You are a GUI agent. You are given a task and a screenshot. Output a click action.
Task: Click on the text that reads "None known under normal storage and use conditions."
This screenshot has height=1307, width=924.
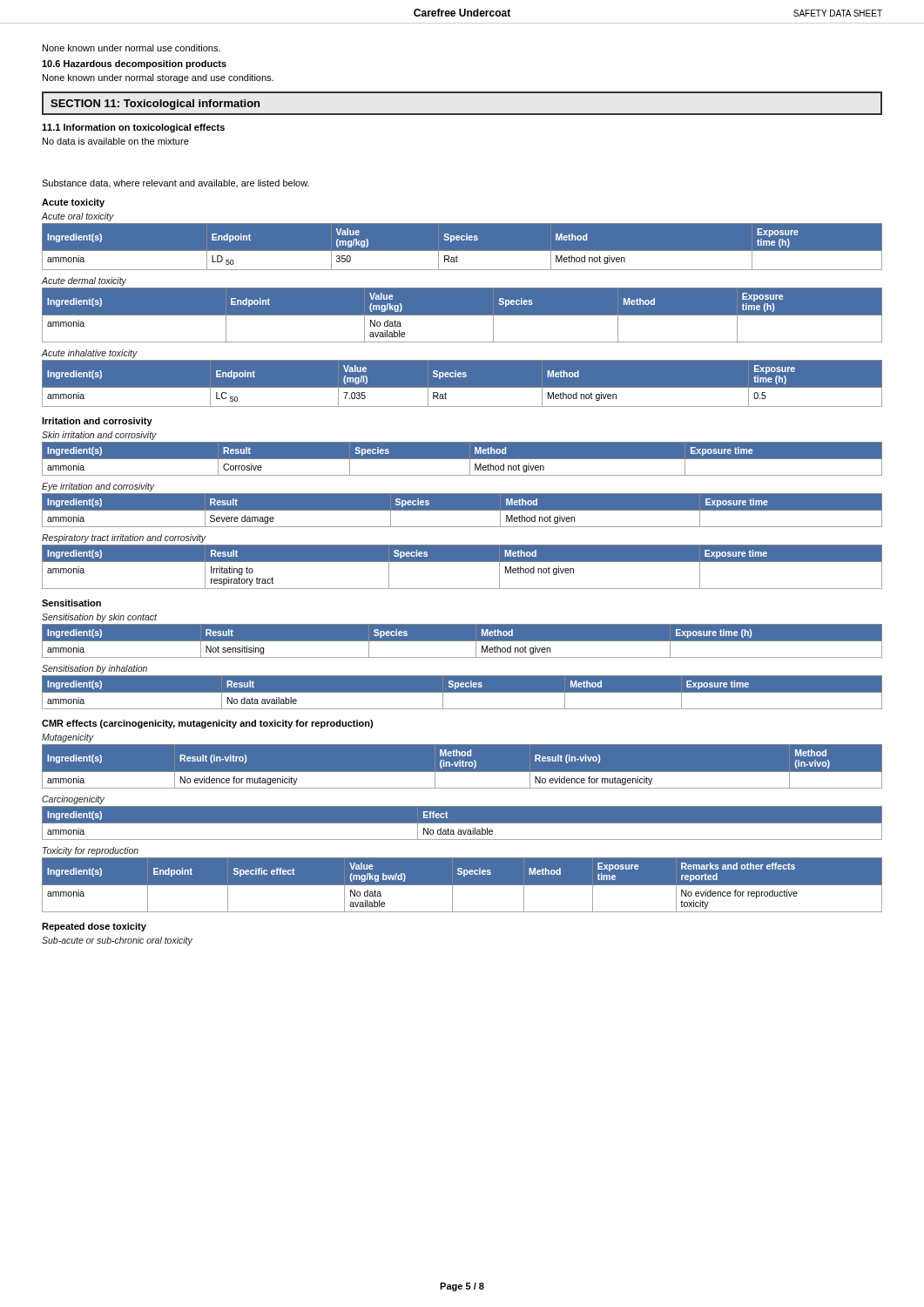tap(158, 78)
